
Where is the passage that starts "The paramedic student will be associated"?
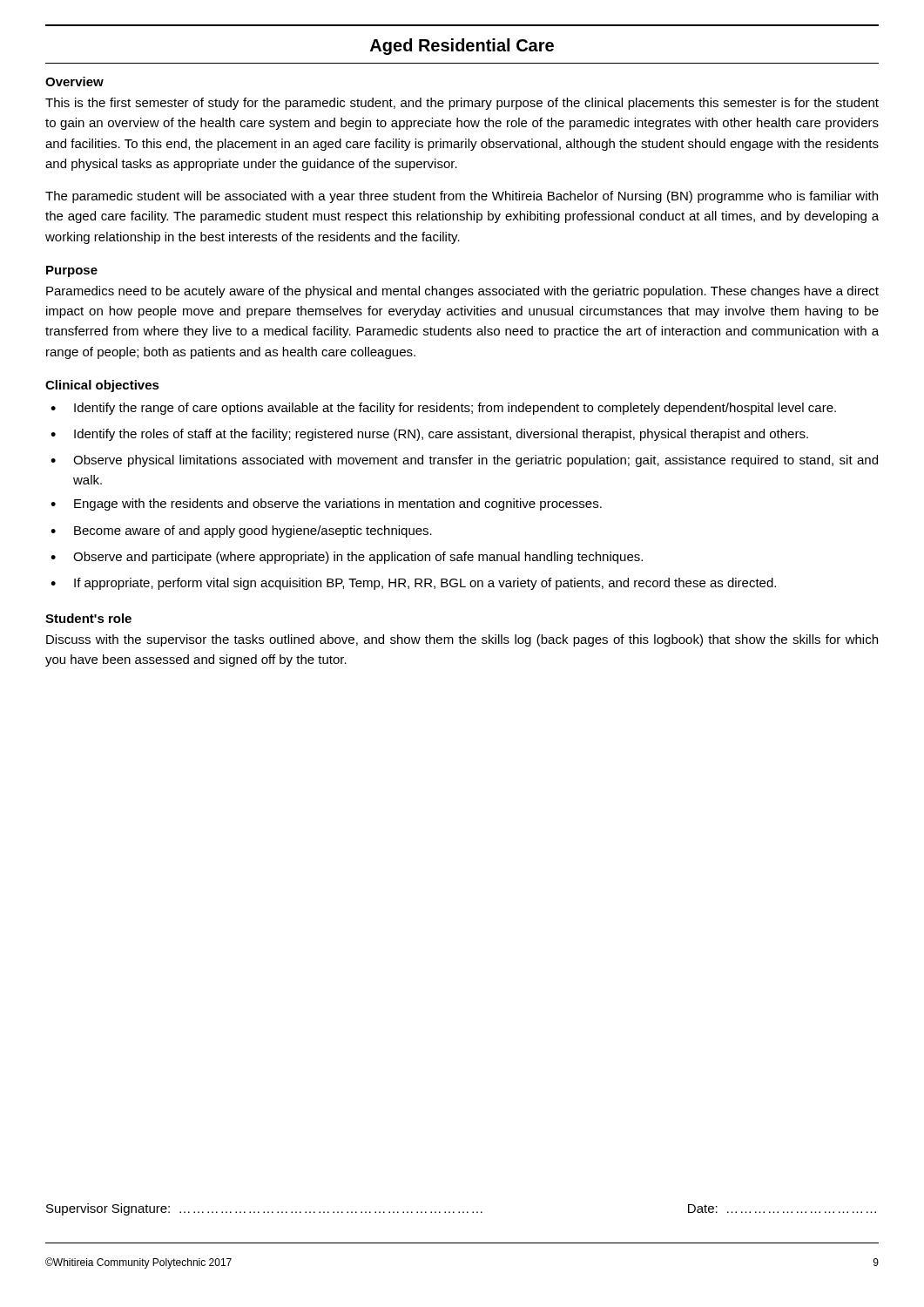[462, 216]
